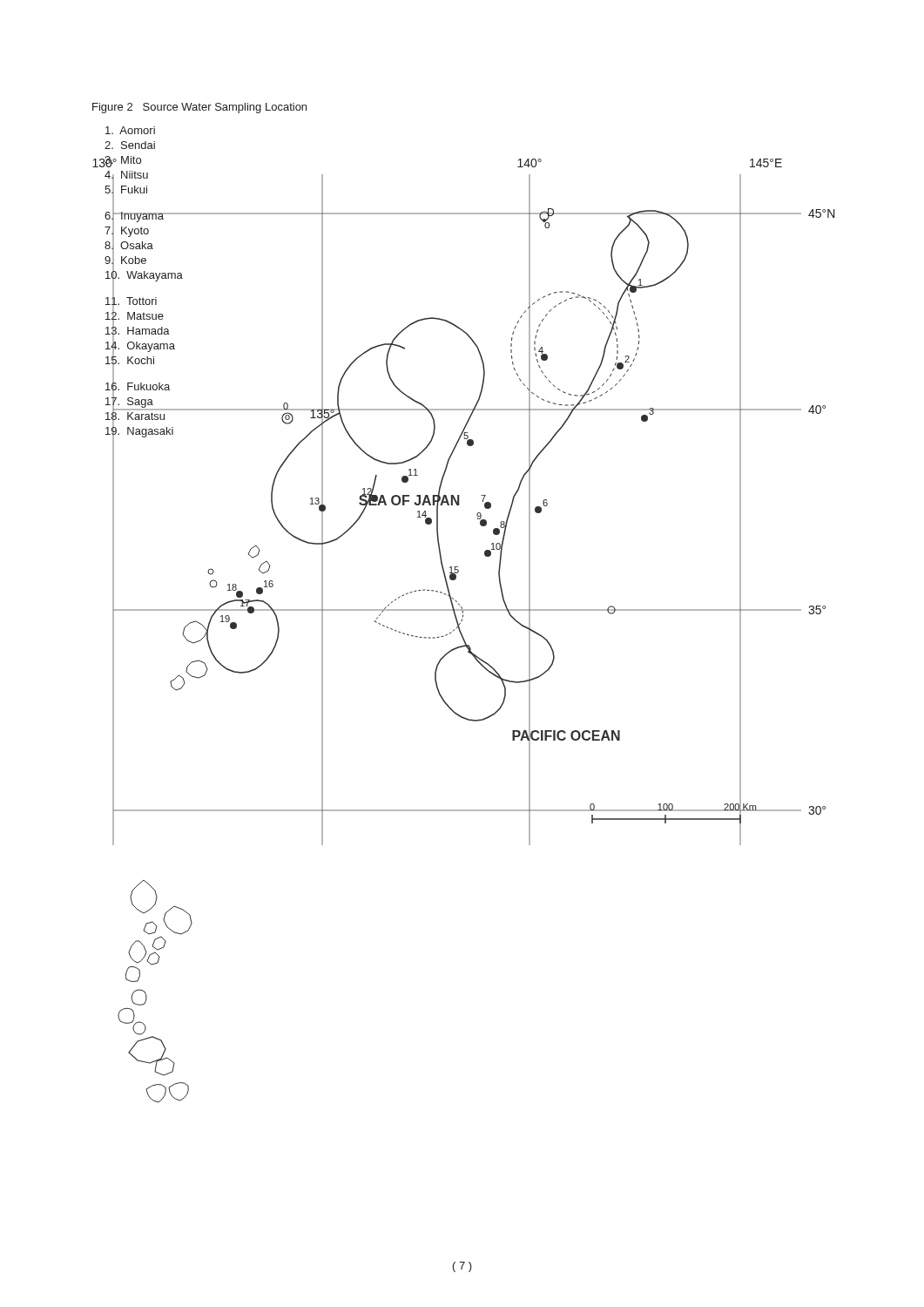This screenshot has width=924, height=1307.
Task: Point to the region starting "14. Okayama"
Action: pos(140,345)
